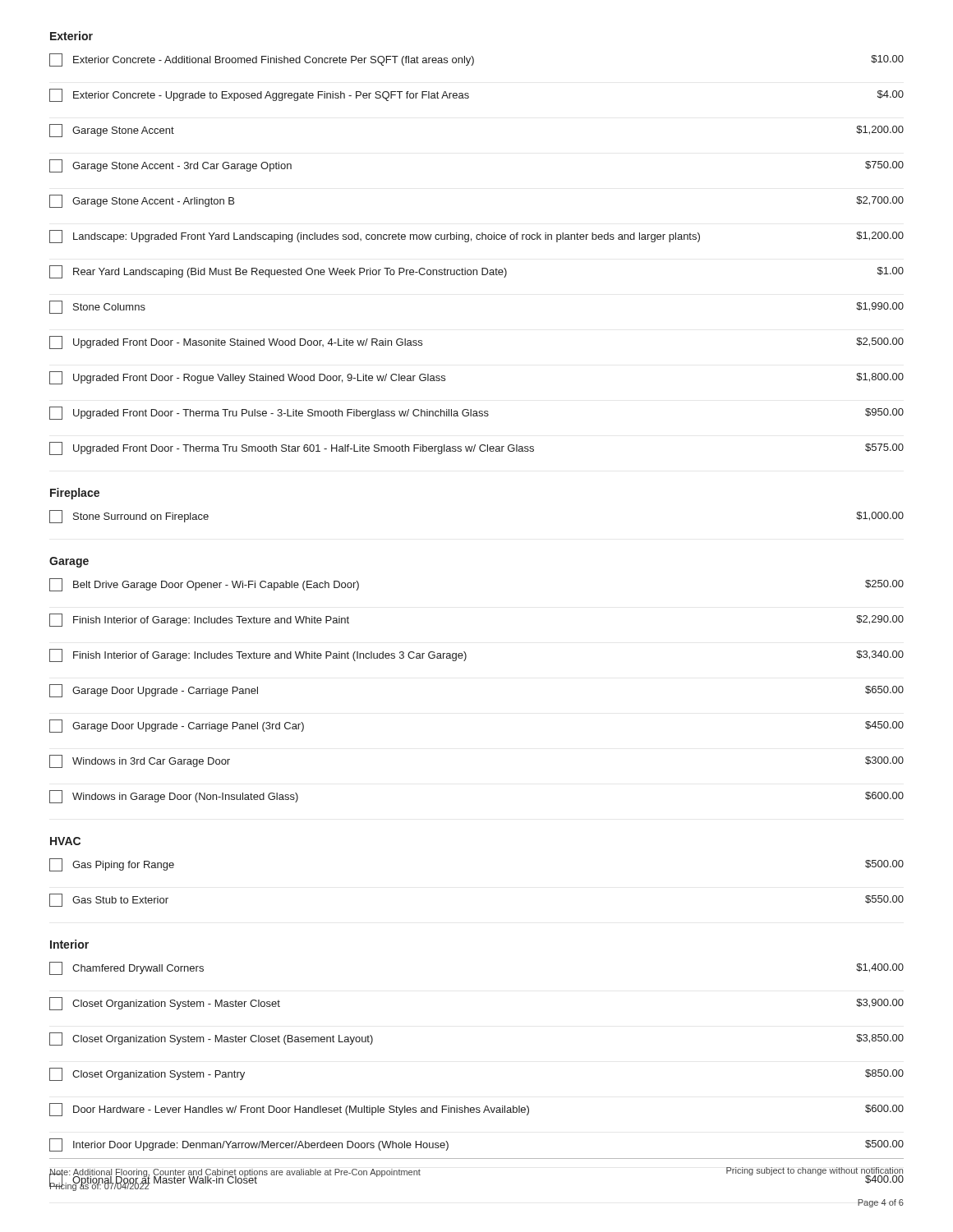Find "Garage Stone Accent $1,200.00" on this page
This screenshot has width=953, height=1232.
[x=115, y=130]
